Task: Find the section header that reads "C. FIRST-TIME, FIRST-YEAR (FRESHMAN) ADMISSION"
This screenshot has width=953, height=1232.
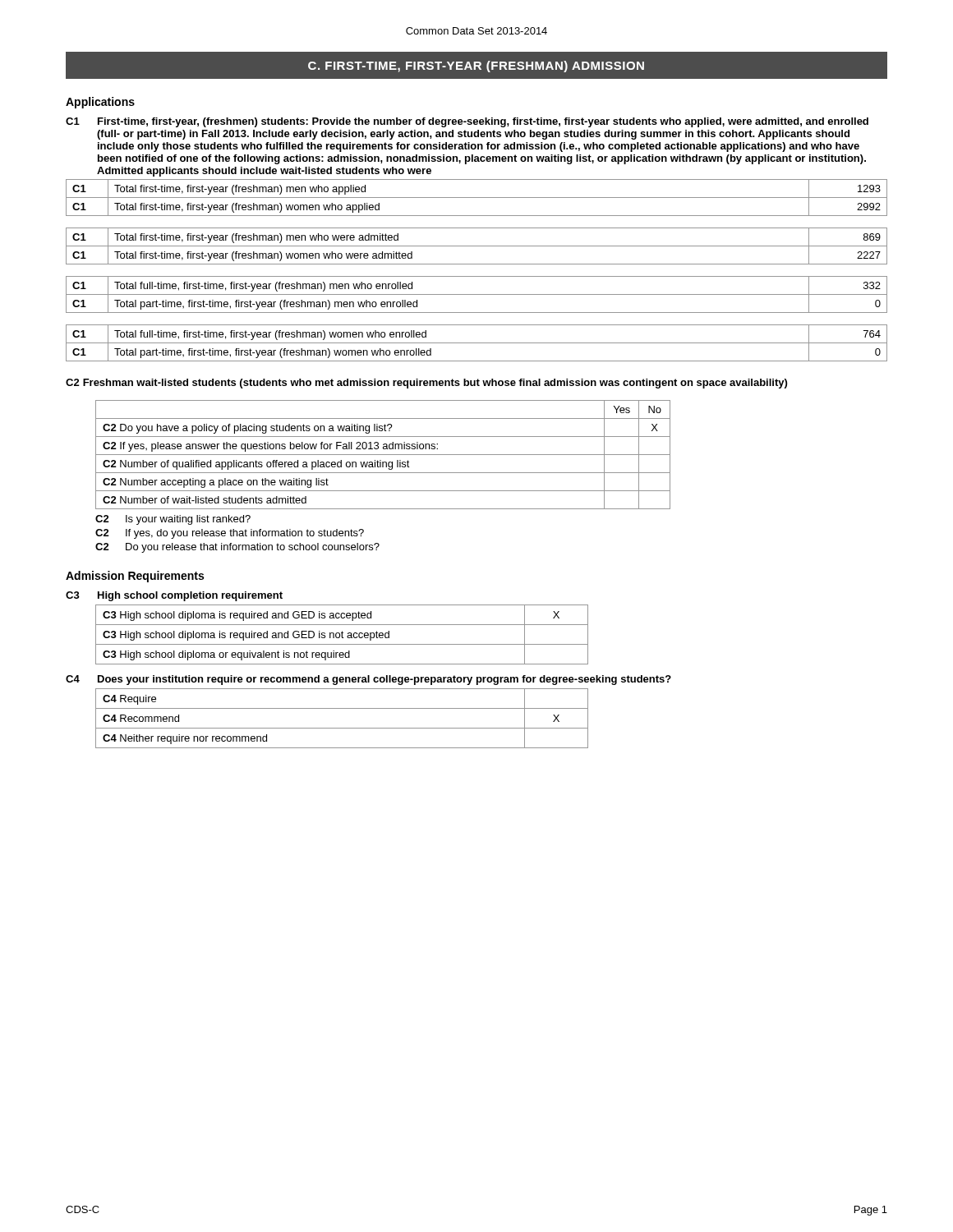Action: point(476,65)
